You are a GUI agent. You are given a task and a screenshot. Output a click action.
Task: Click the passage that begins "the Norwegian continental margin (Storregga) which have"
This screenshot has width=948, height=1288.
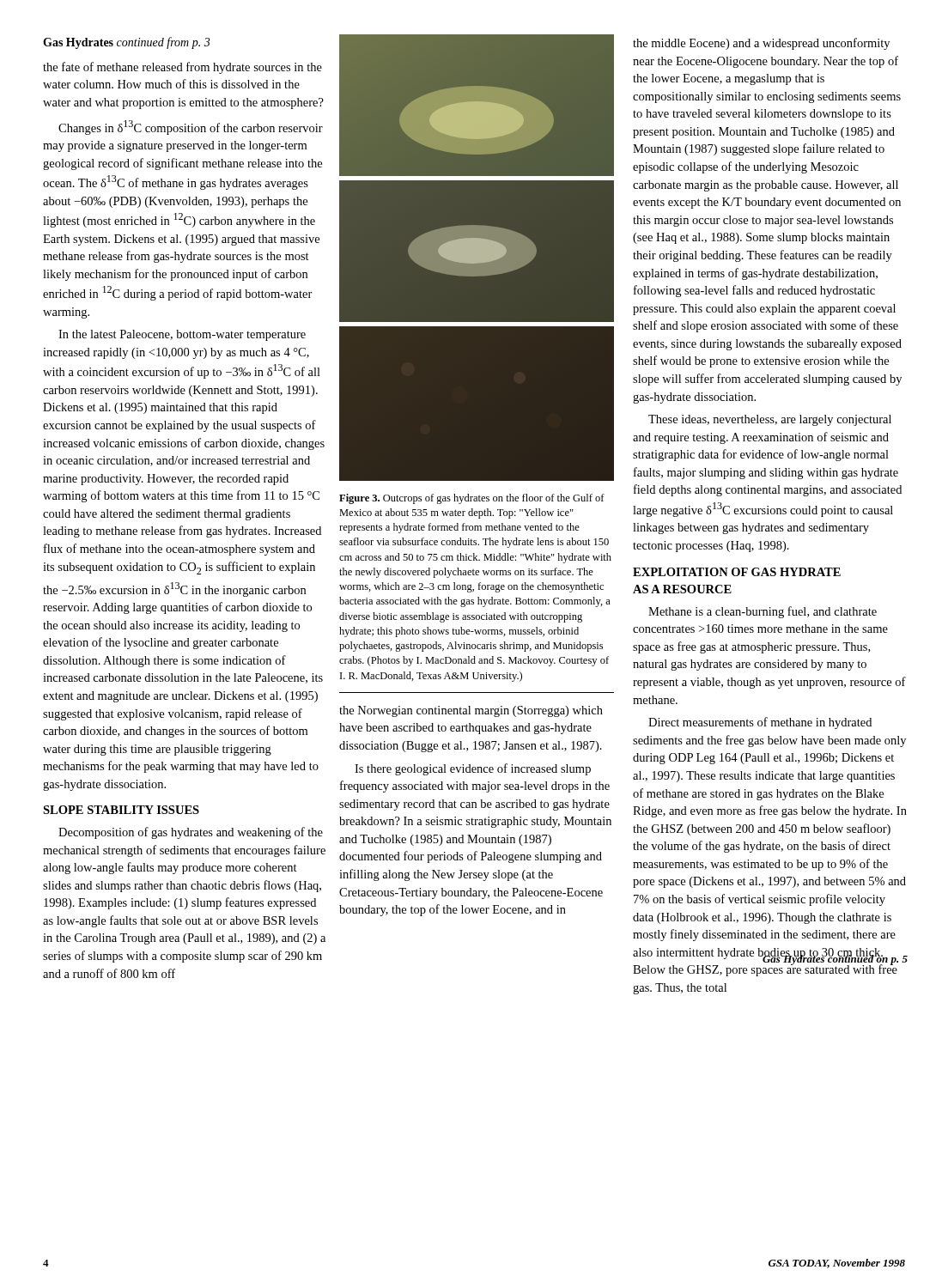[x=477, y=810]
